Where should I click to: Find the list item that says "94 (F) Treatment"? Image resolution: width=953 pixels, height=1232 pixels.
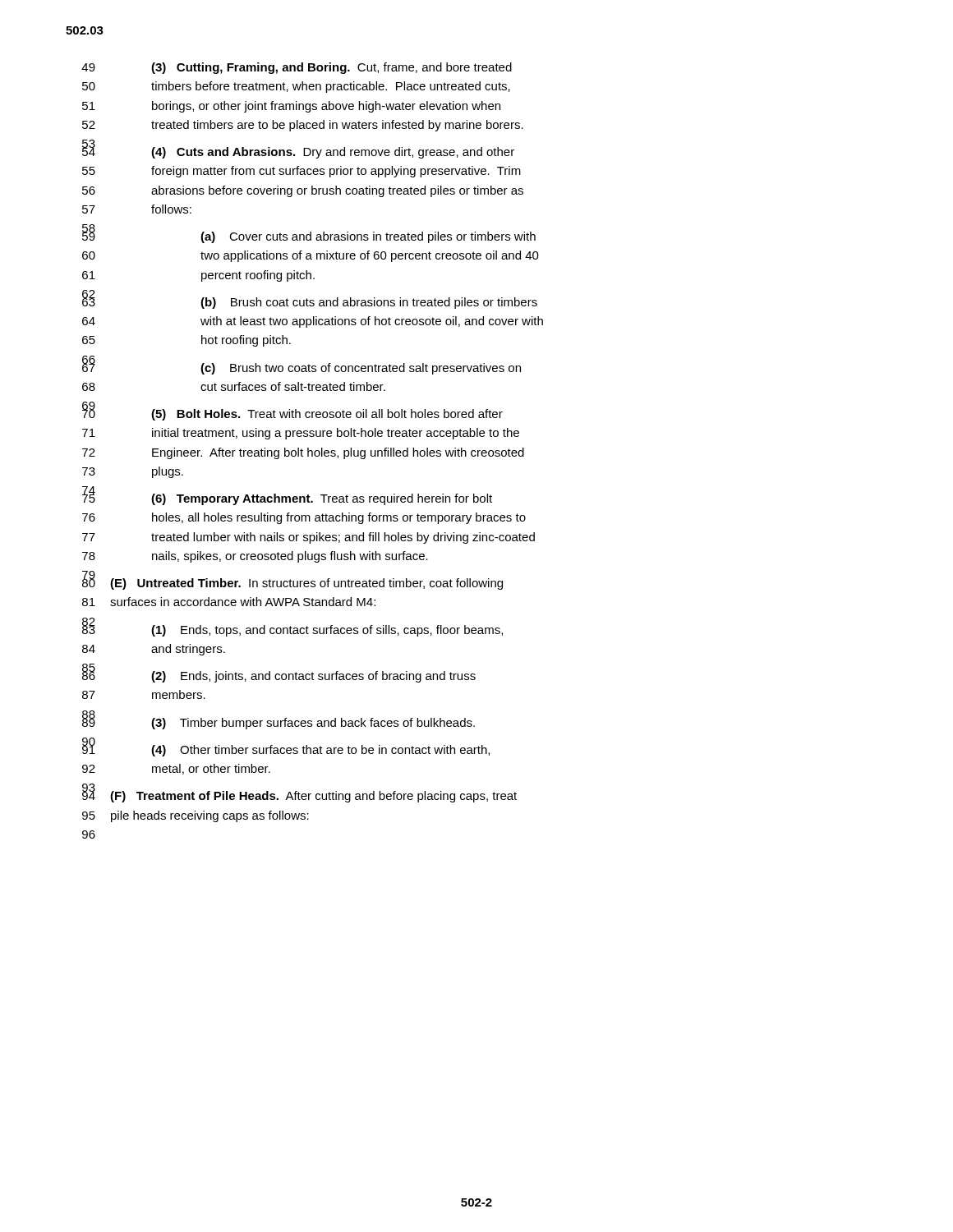coord(476,805)
